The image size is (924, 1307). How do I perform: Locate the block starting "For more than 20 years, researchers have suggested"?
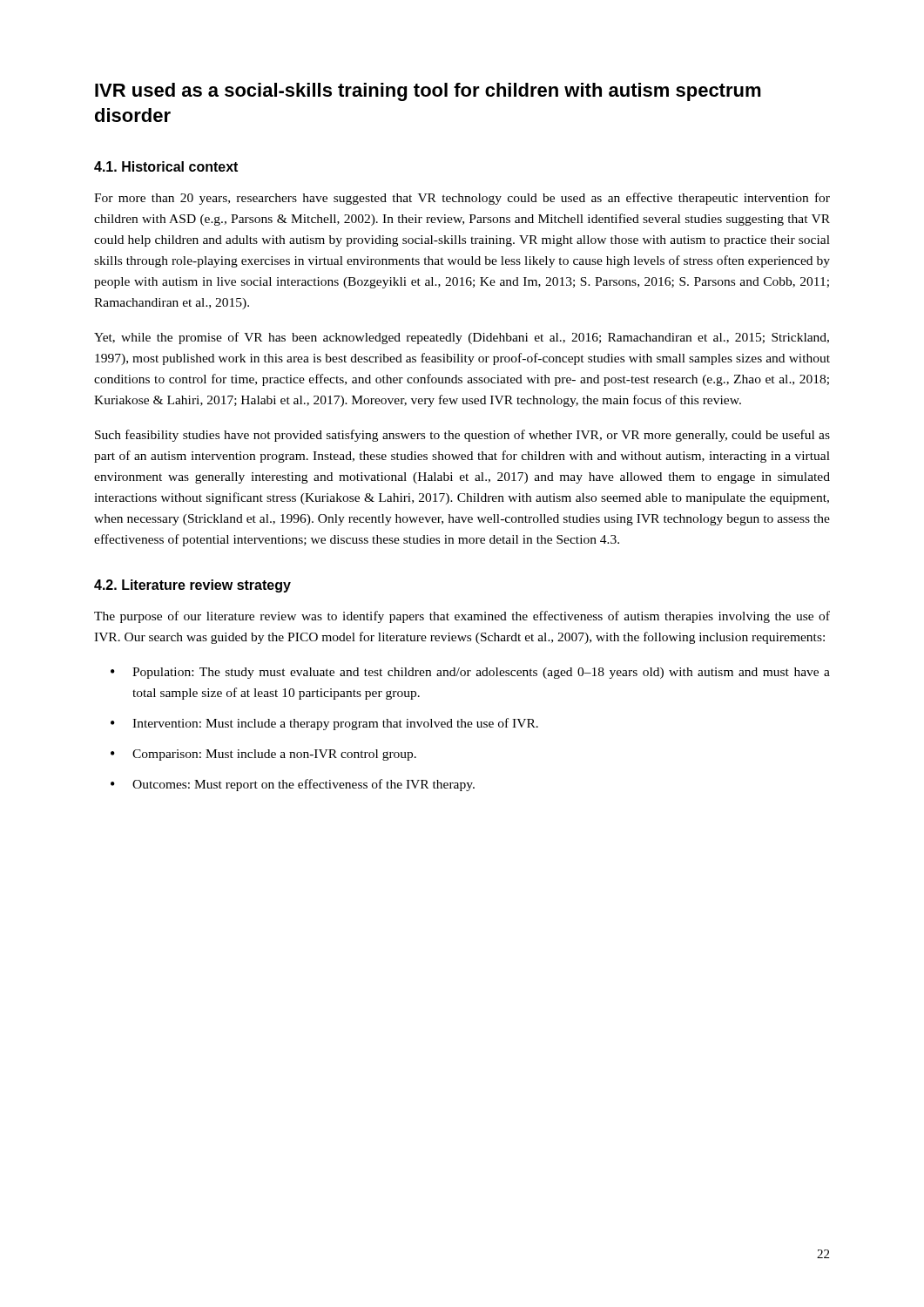(462, 250)
